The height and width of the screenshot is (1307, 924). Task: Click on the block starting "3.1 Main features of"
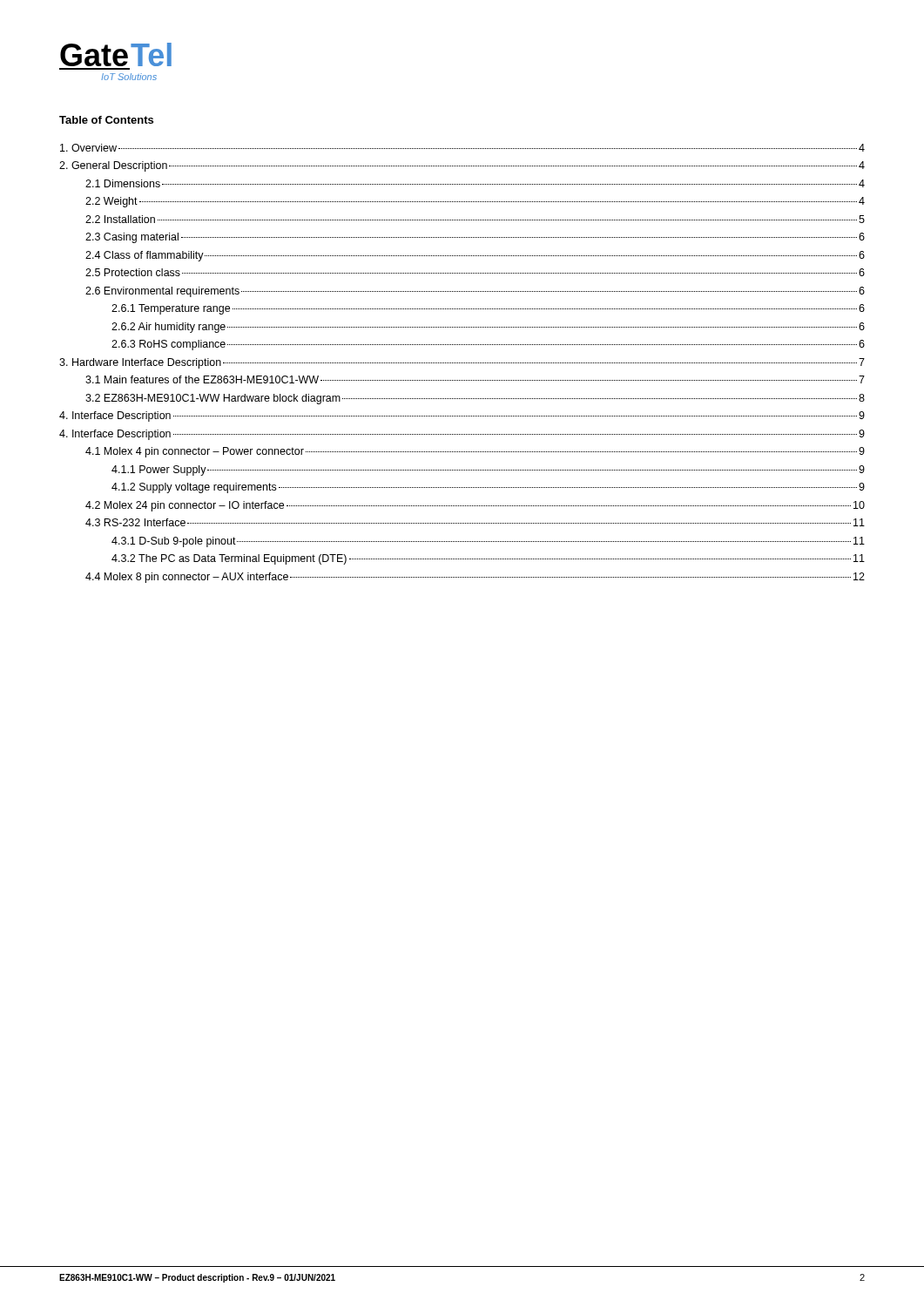(x=475, y=379)
